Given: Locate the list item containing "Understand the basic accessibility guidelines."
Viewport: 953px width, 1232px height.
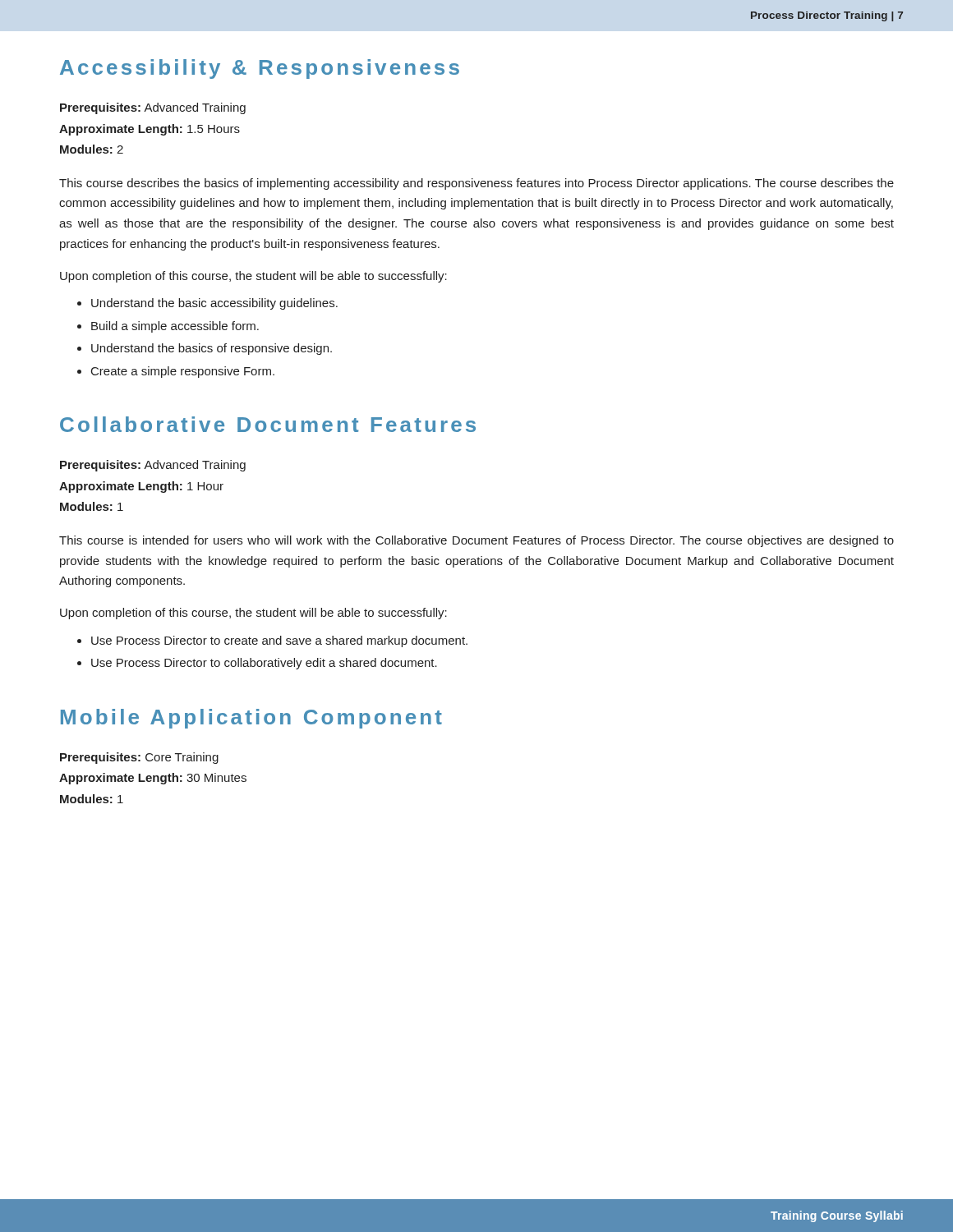Looking at the screenshot, I should pyautogui.click(x=214, y=303).
